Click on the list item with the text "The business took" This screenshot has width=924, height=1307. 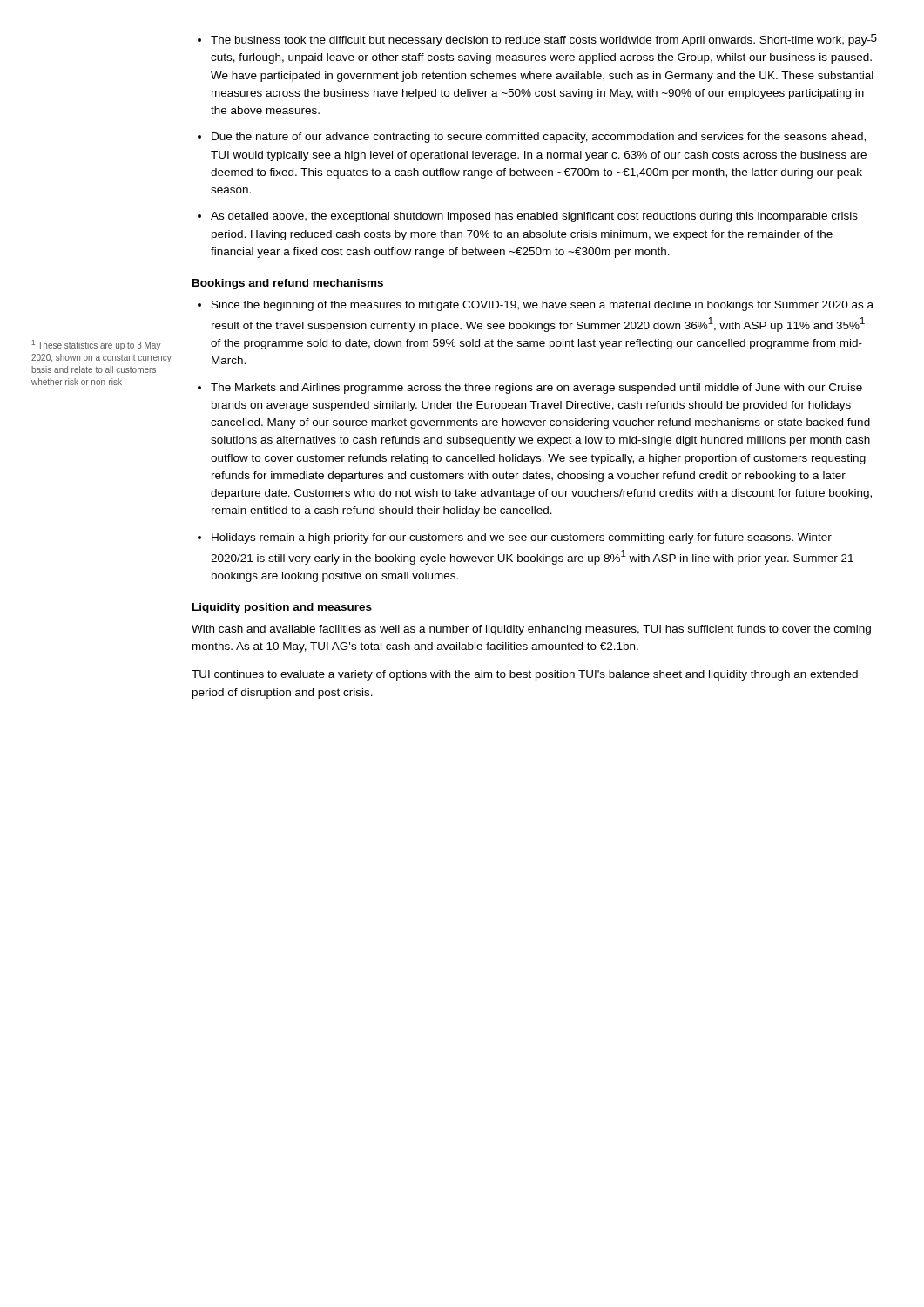tap(542, 75)
